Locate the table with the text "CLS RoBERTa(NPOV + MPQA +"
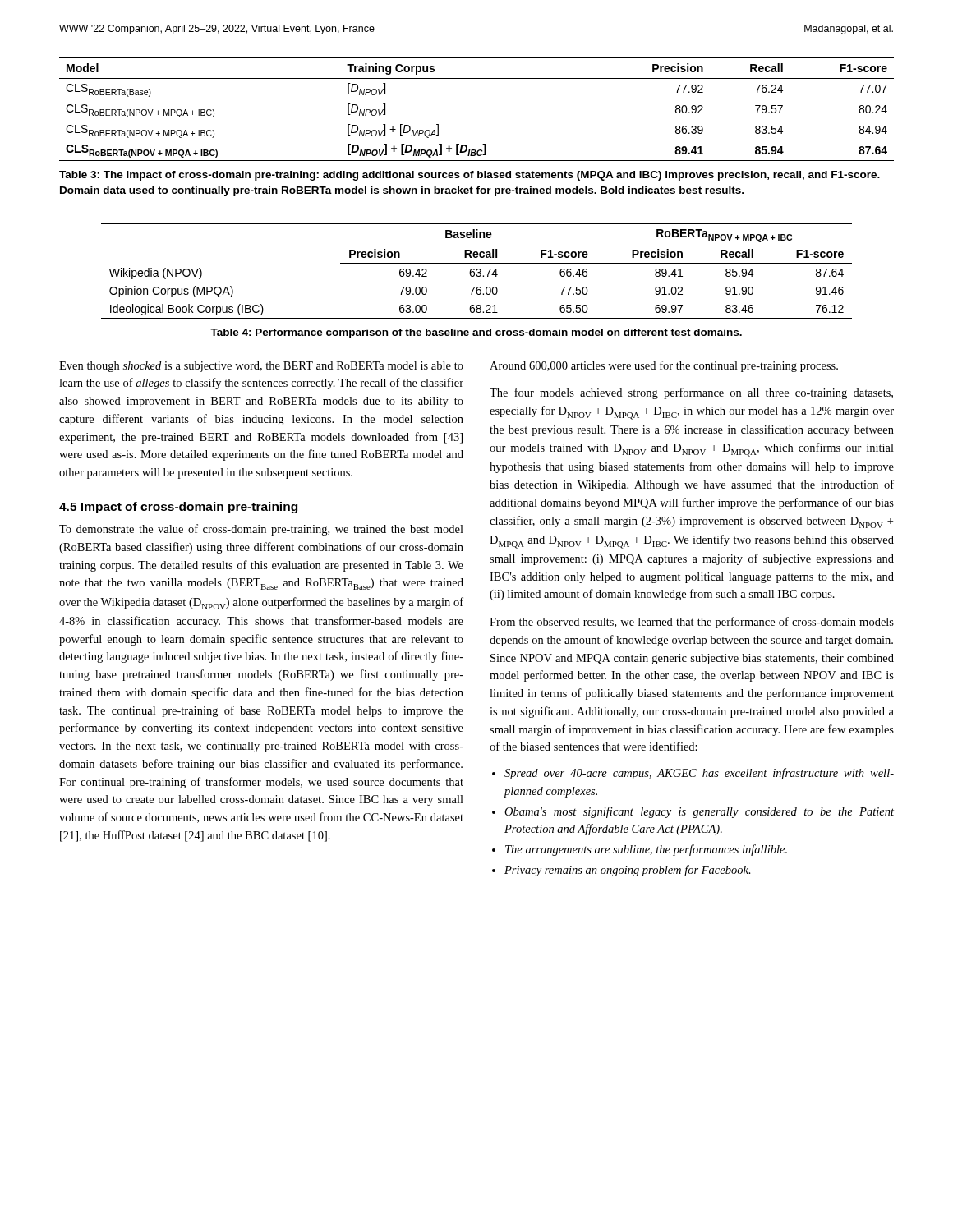This screenshot has width=953, height=1232. tap(476, 109)
